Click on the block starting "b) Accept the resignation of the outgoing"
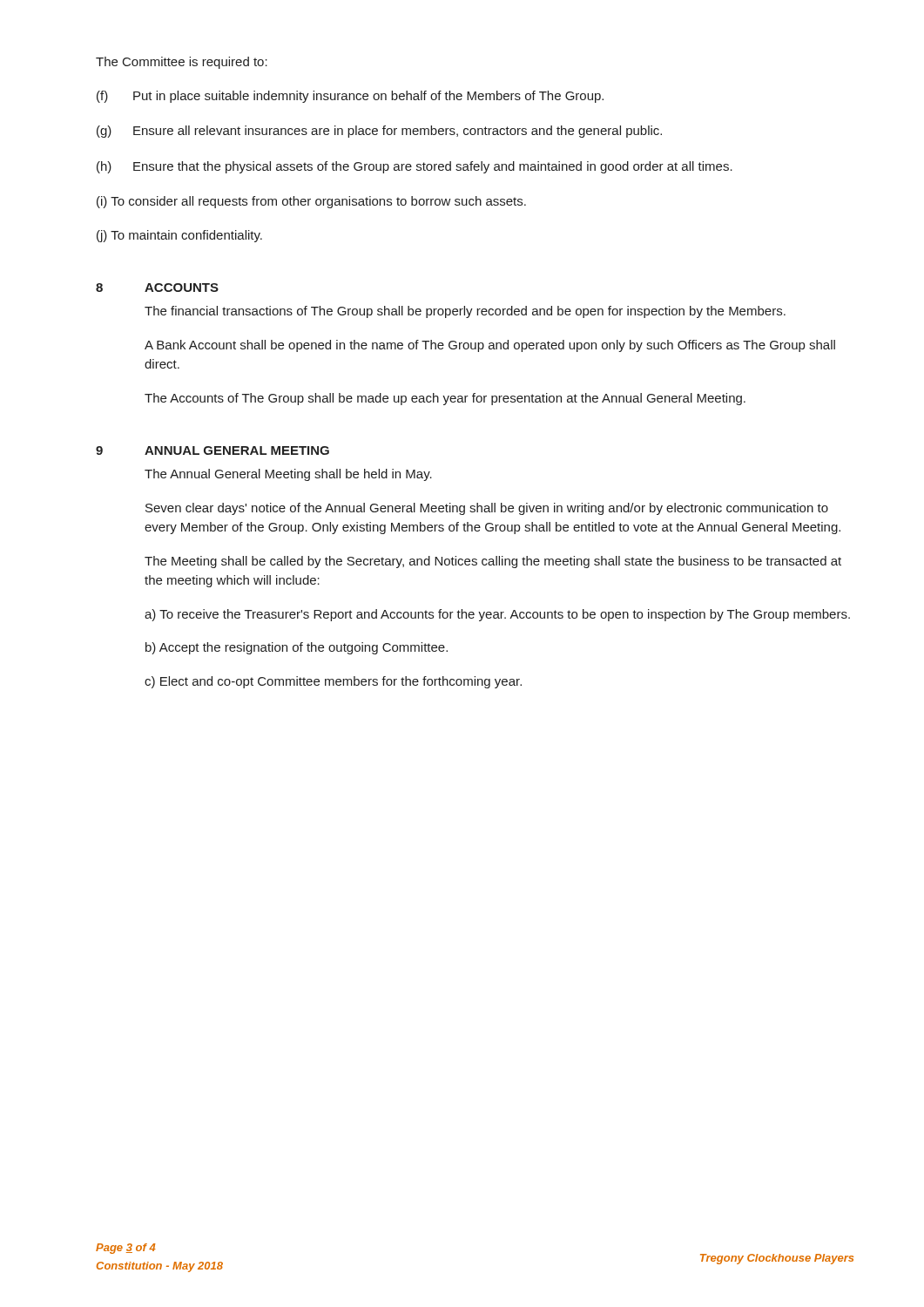Image resolution: width=924 pixels, height=1307 pixels. click(x=297, y=647)
